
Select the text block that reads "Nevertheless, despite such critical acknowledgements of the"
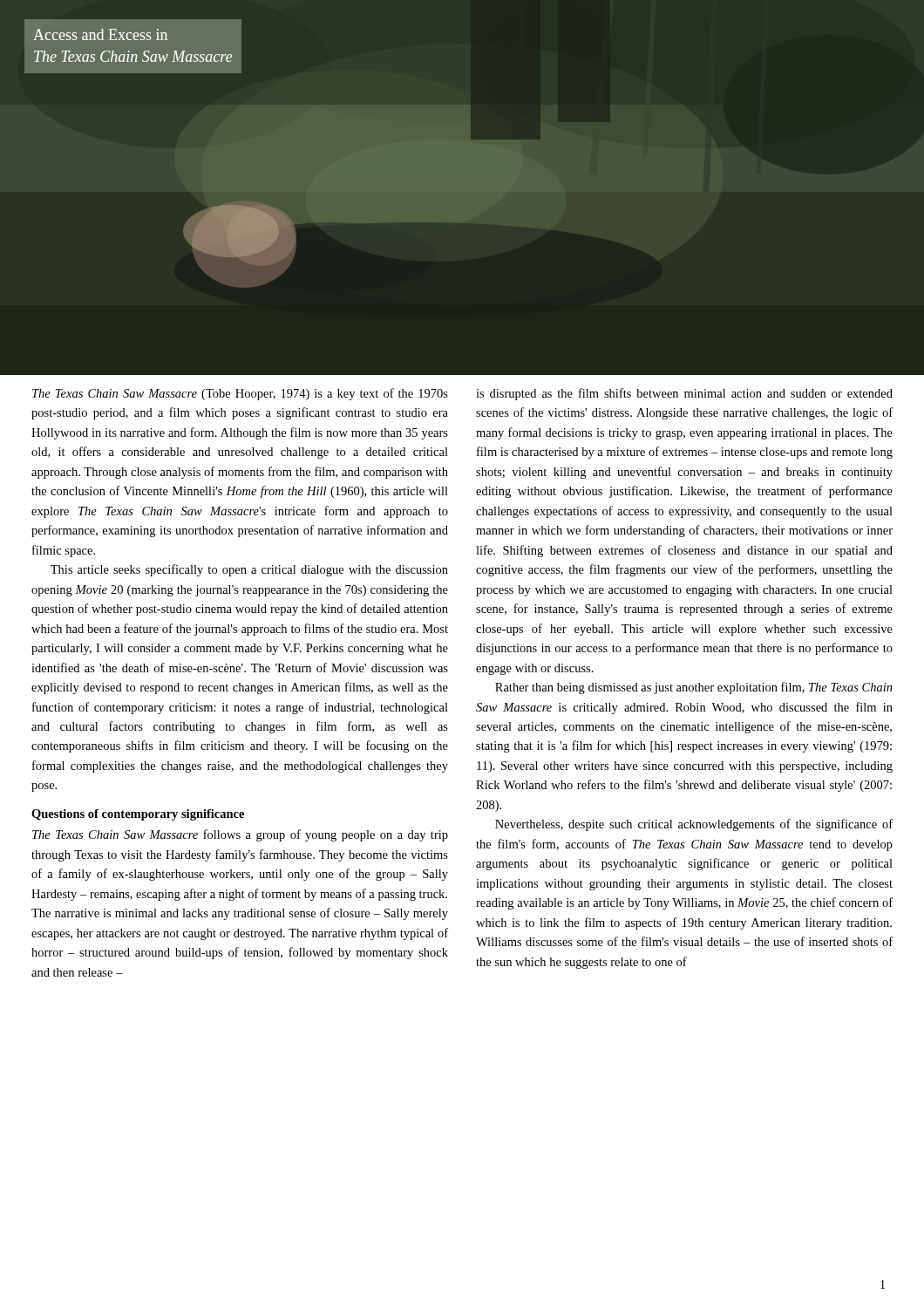click(x=684, y=893)
